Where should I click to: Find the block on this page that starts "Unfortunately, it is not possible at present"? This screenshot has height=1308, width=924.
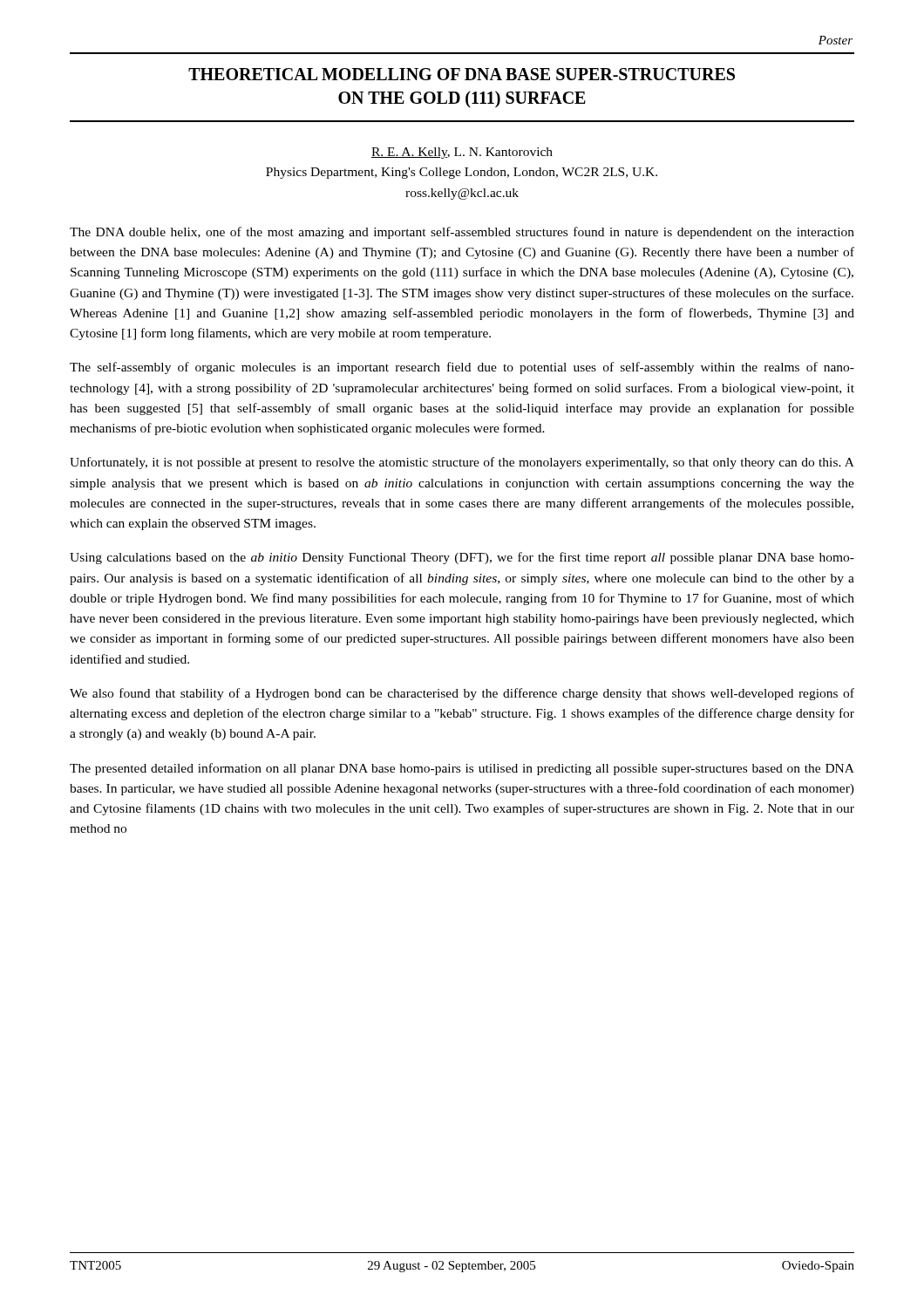point(462,492)
